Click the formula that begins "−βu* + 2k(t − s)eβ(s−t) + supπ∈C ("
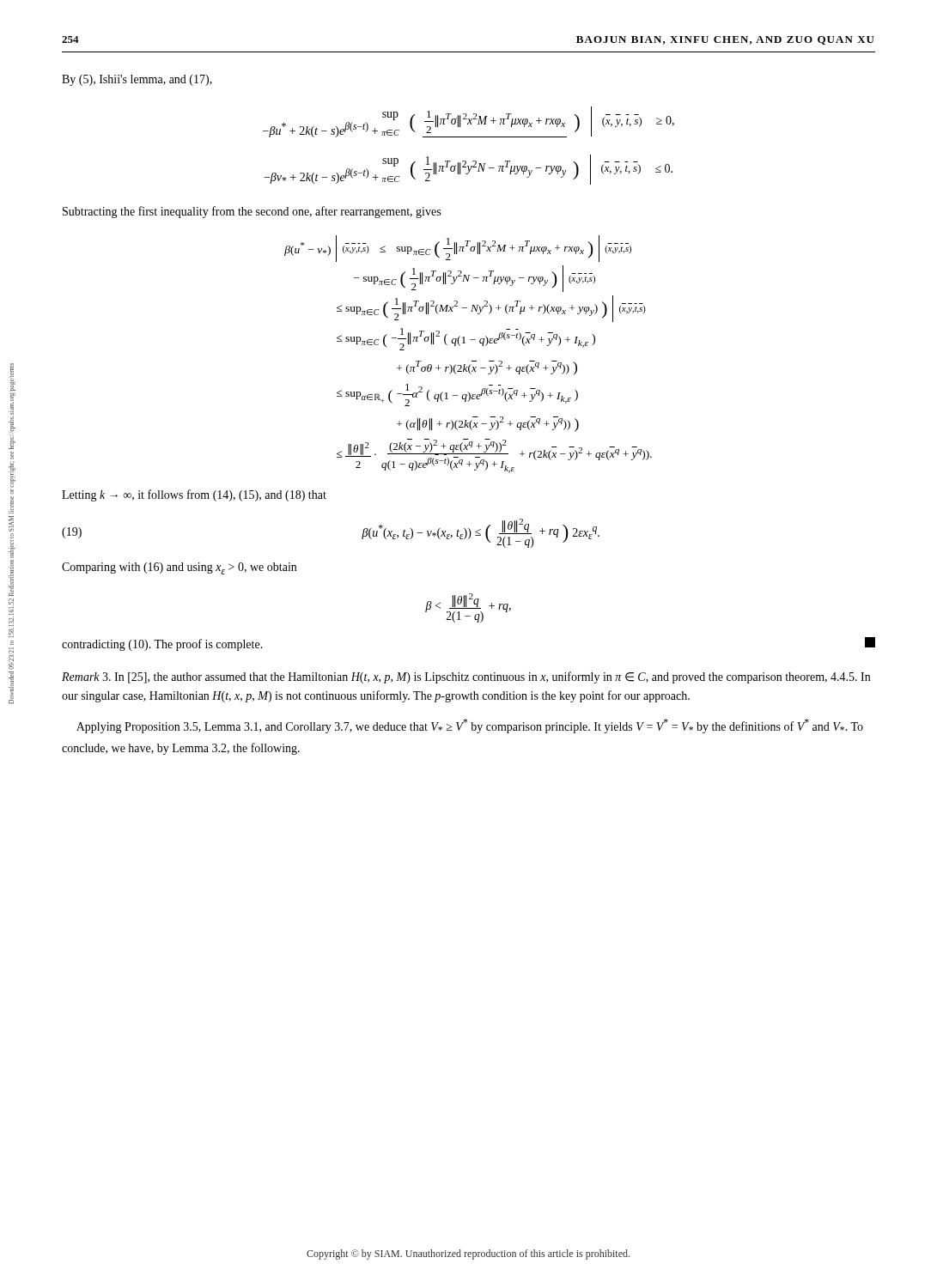Viewport: 937px width, 1288px height. click(x=468, y=146)
